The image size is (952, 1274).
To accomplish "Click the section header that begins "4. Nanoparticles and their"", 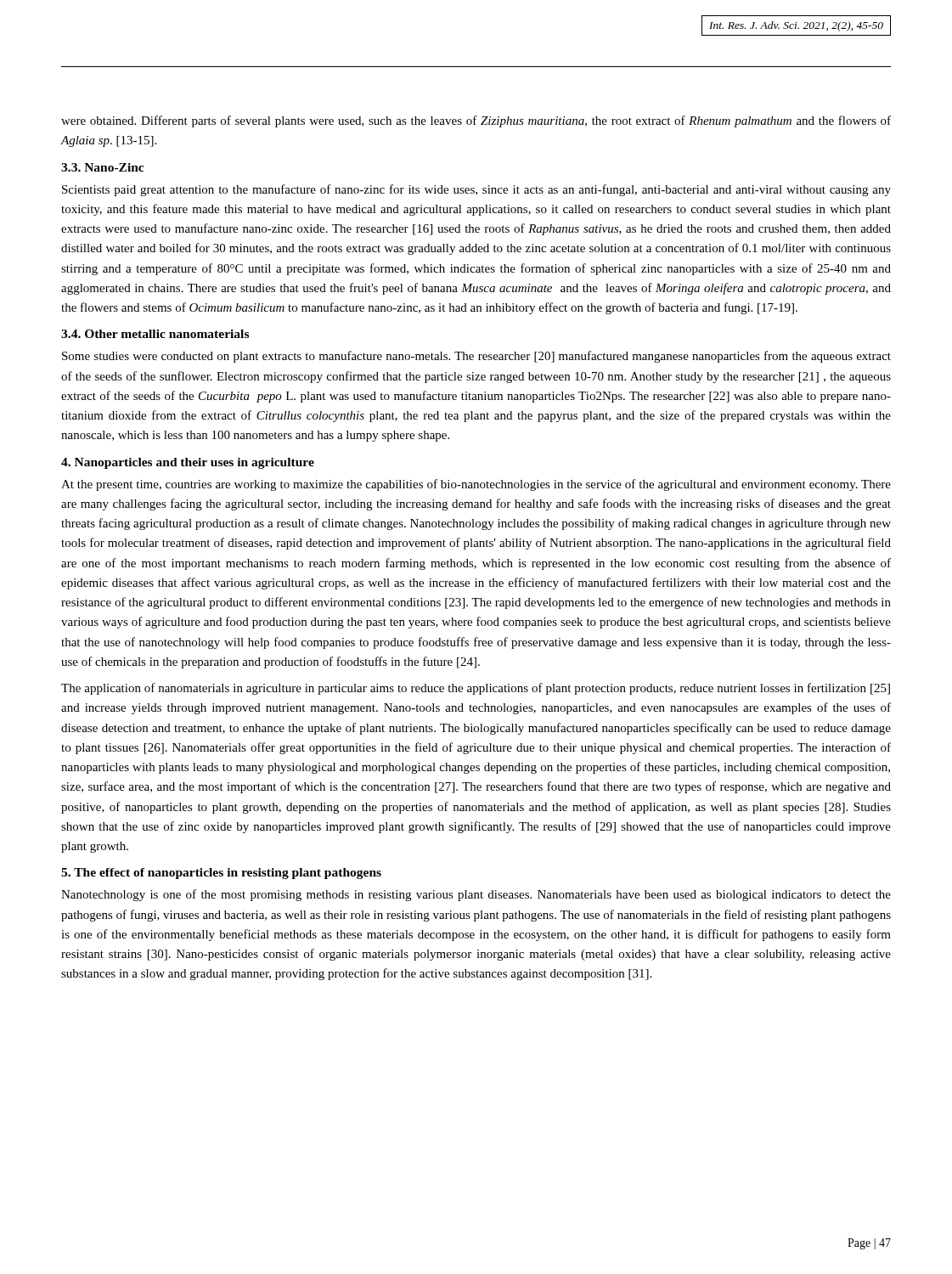I will click(x=188, y=461).
